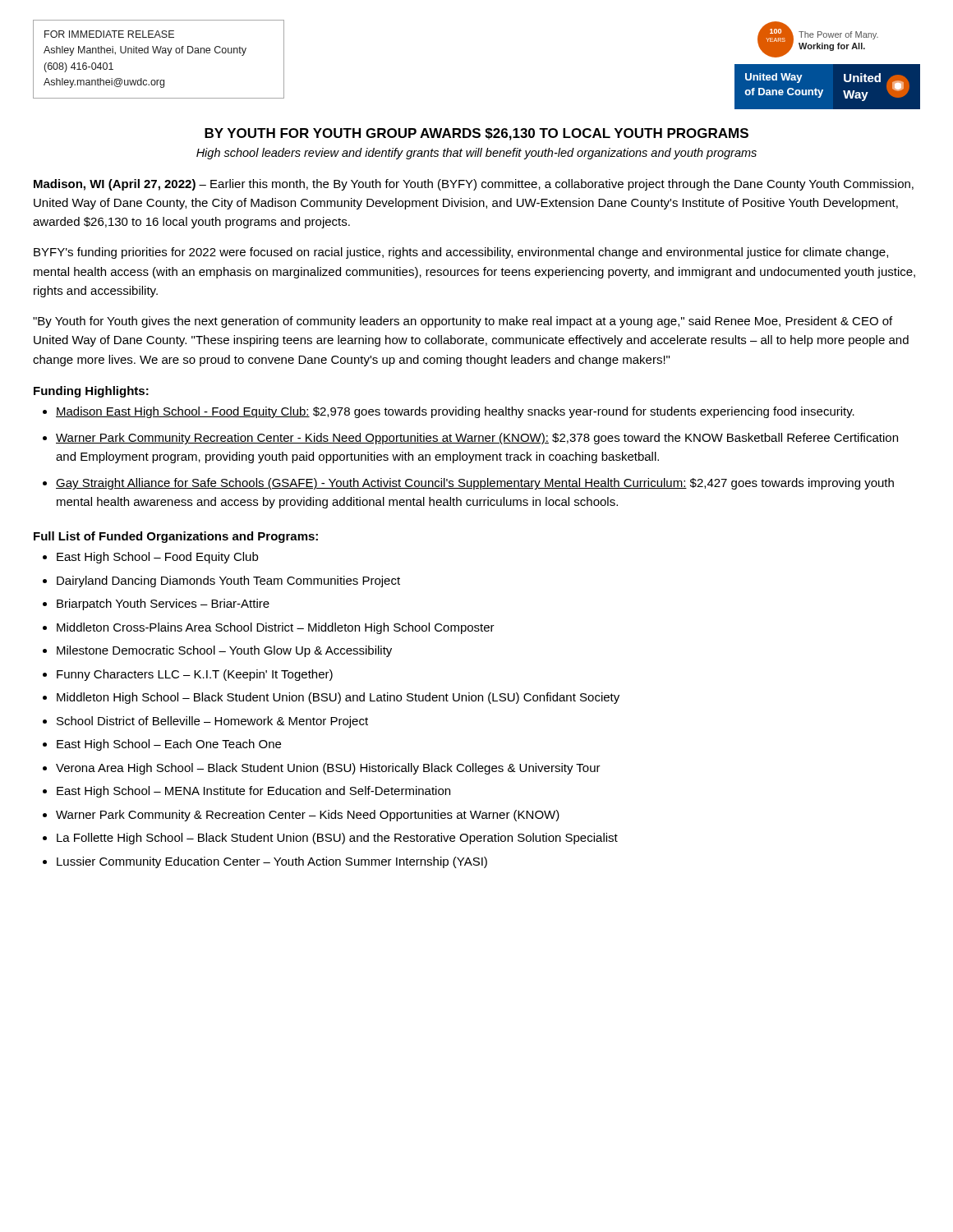The image size is (953, 1232).
Task: Click on the text block with the text "BYFY's funding priorities for"
Action: (475, 271)
